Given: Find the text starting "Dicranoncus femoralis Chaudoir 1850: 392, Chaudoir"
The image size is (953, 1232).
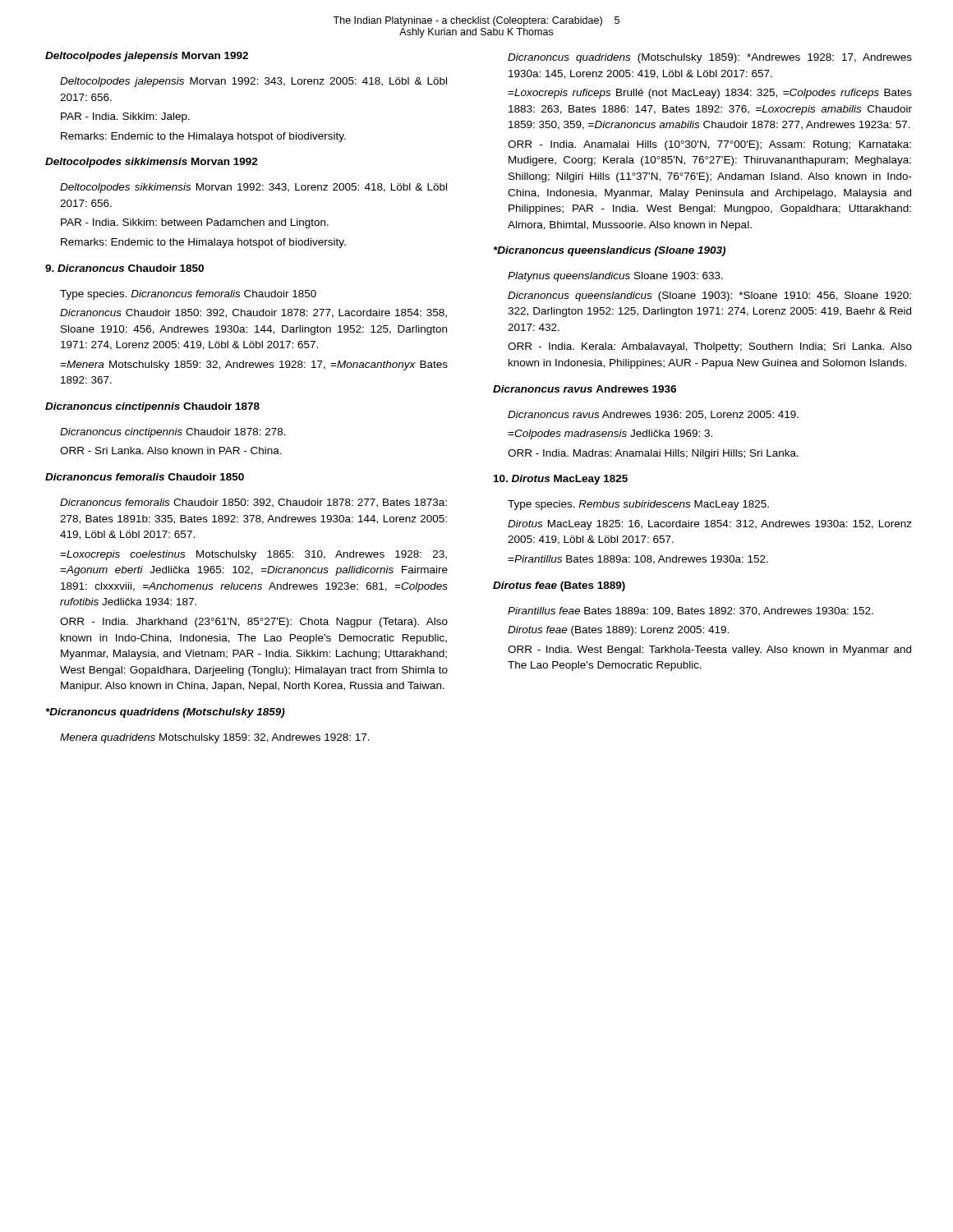Looking at the screenshot, I should (x=246, y=594).
